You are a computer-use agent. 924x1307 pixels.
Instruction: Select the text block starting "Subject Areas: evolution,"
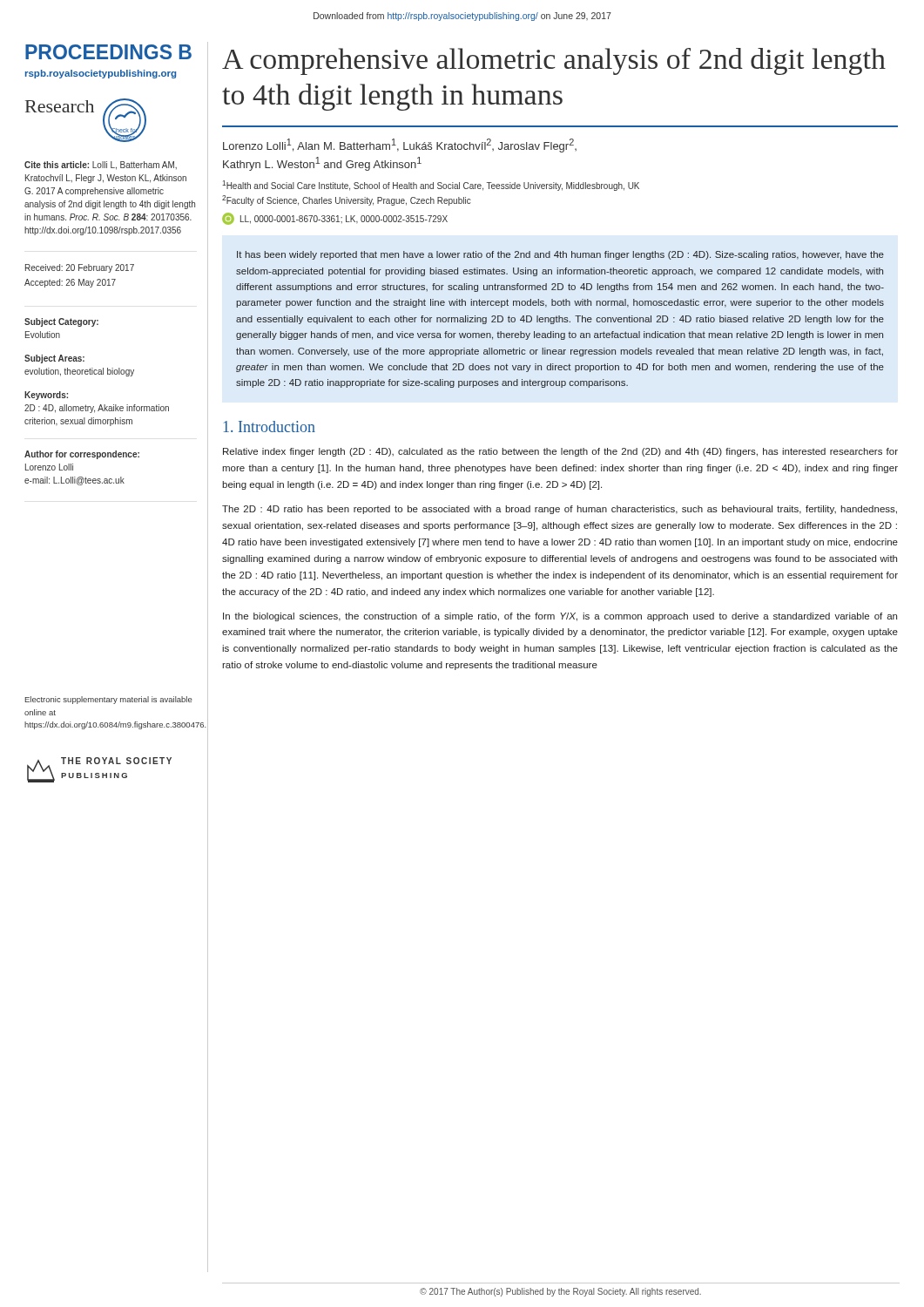111,364
